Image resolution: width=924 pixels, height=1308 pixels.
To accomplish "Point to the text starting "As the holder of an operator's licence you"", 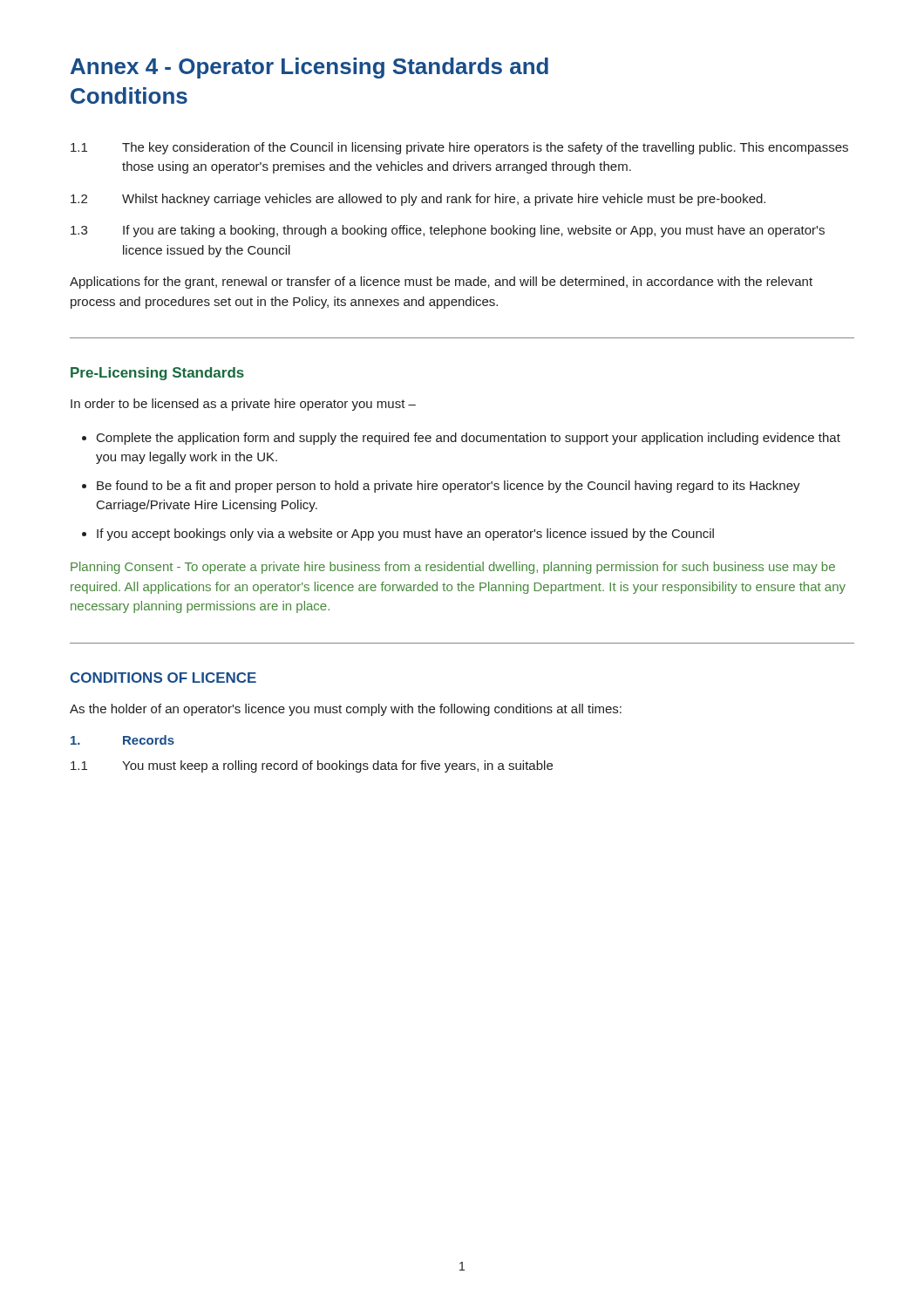I will tap(346, 708).
